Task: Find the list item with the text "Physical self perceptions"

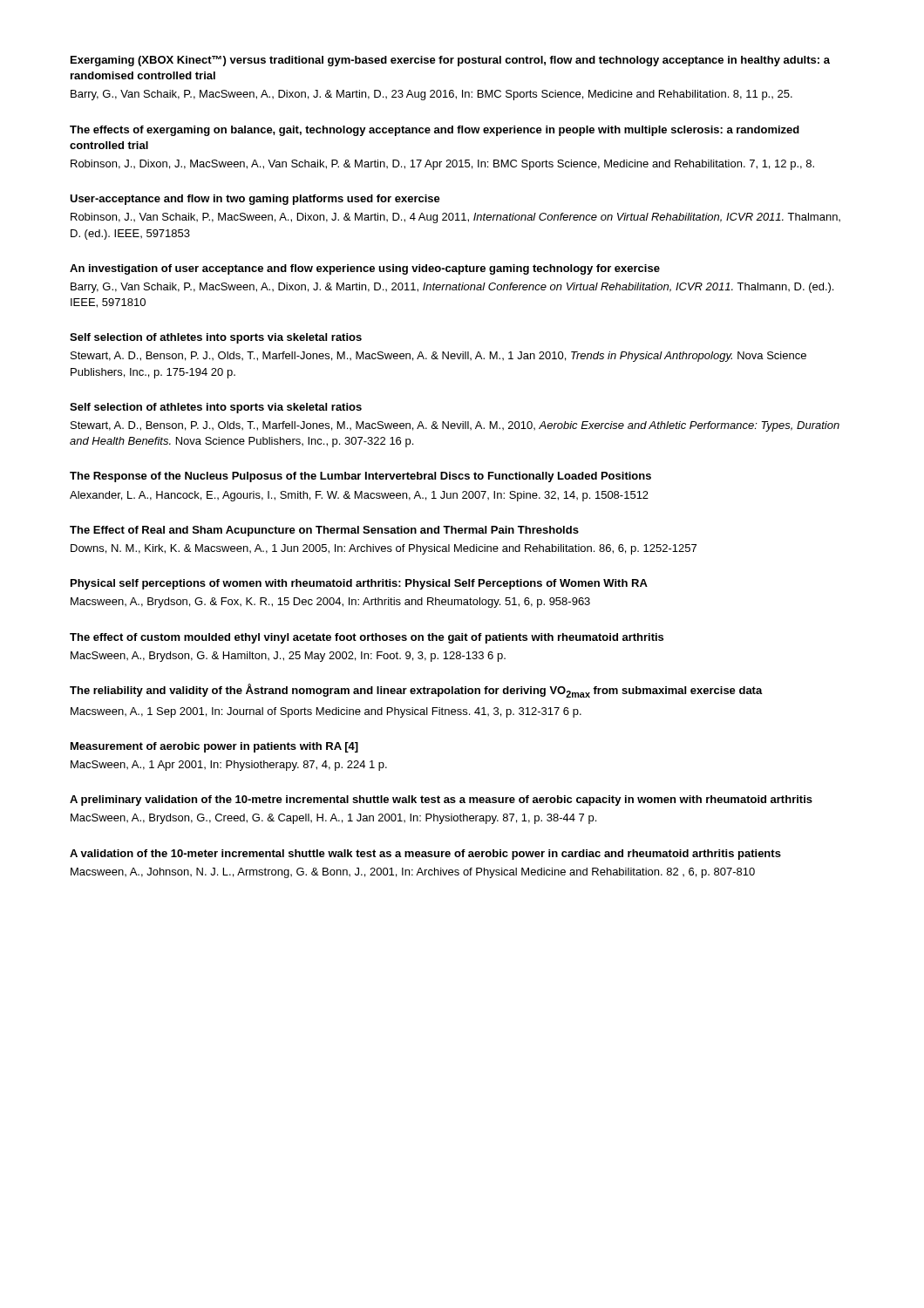Action: pos(462,593)
